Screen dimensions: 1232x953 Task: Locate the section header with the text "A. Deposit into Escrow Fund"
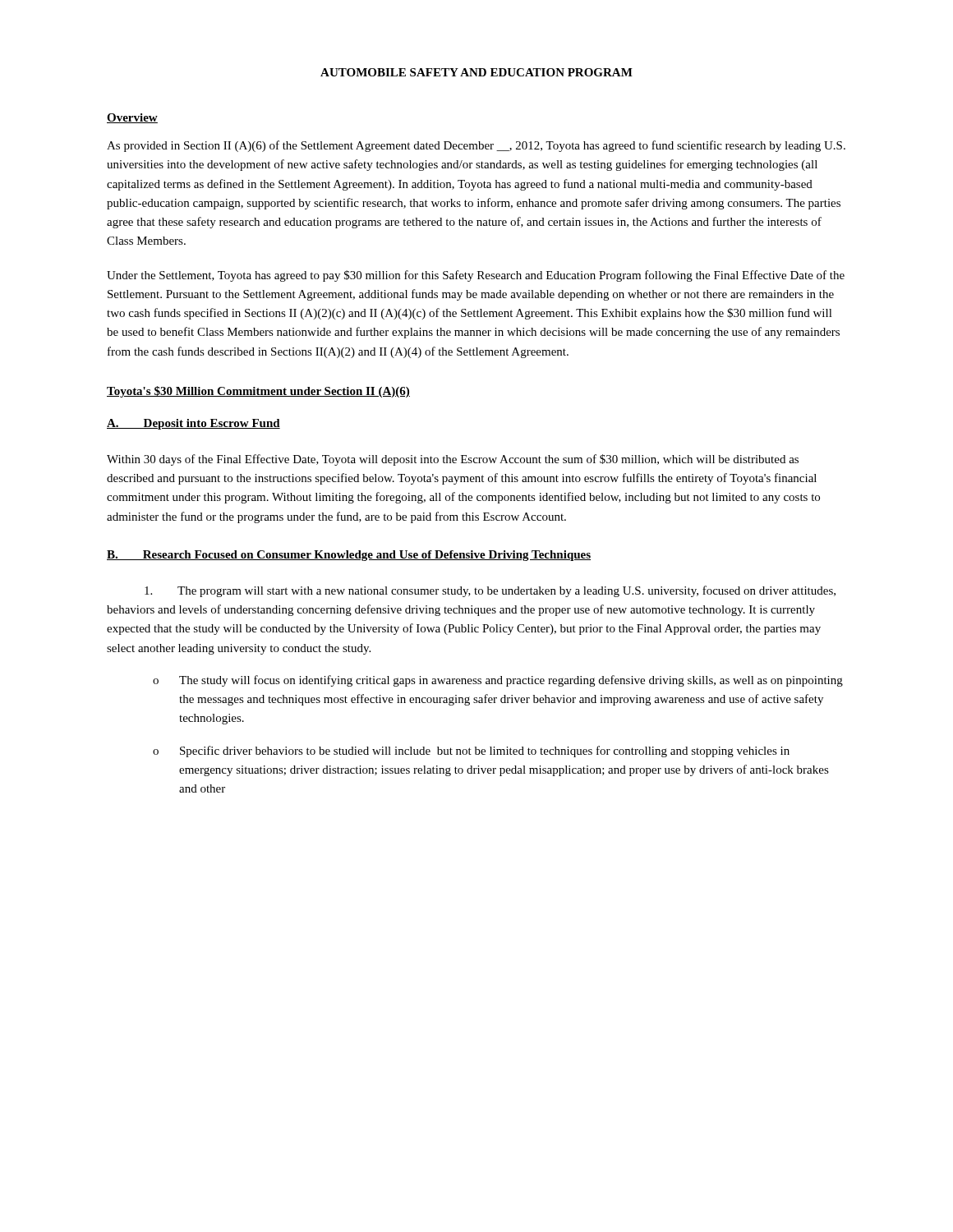coord(193,423)
